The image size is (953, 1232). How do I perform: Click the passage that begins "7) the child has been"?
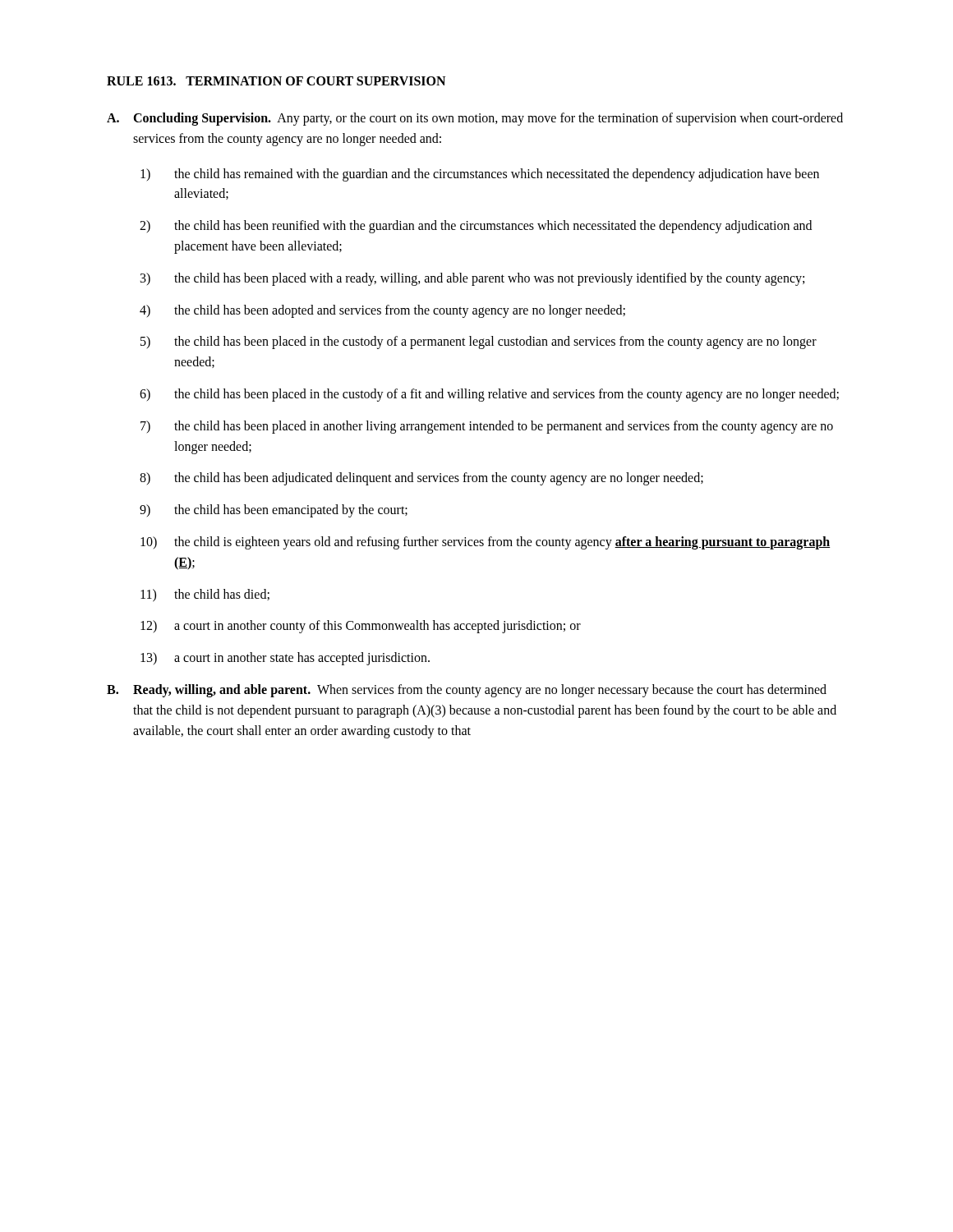tap(493, 437)
